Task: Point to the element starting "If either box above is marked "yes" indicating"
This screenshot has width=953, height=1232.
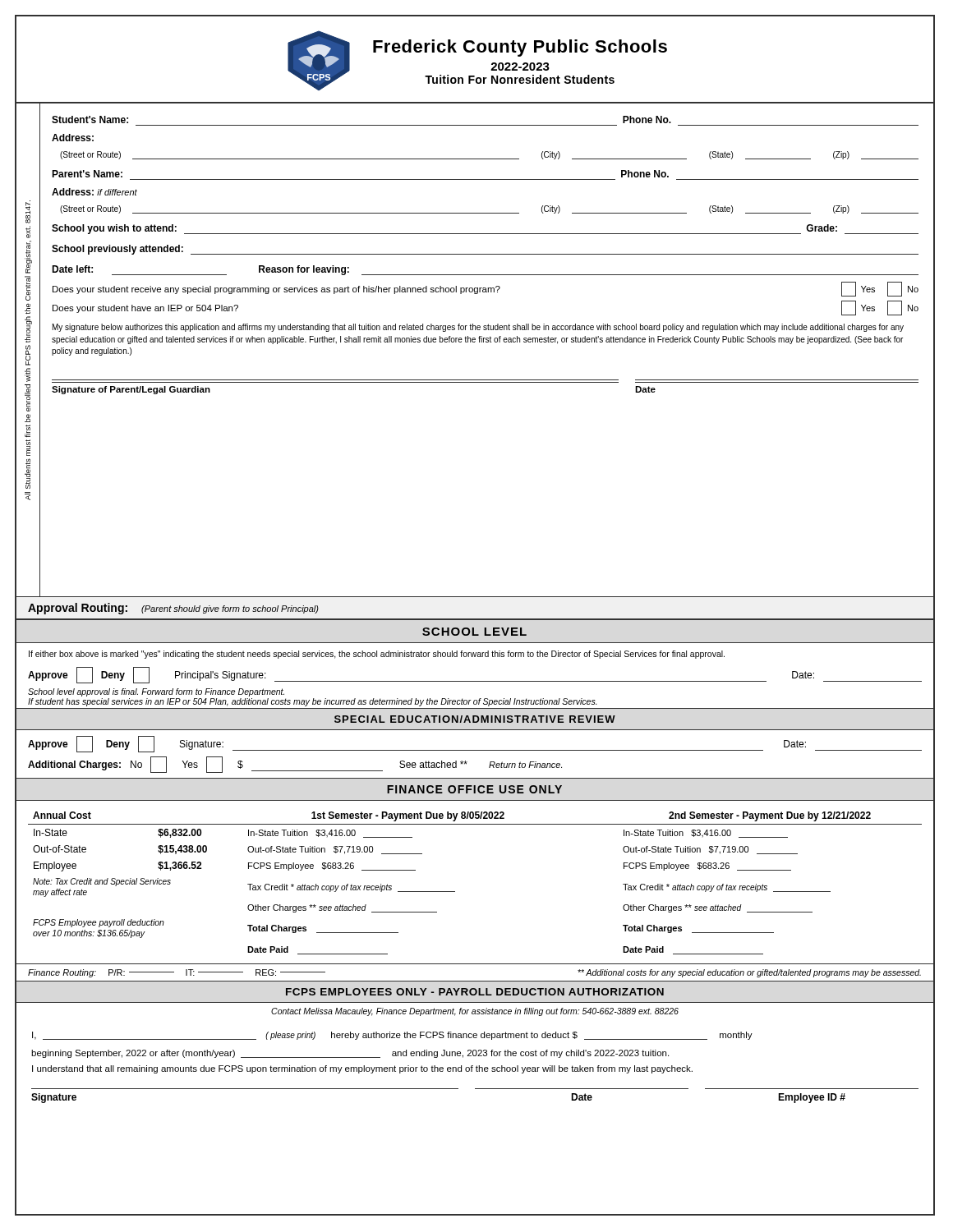Action: click(x=377, y=654)
